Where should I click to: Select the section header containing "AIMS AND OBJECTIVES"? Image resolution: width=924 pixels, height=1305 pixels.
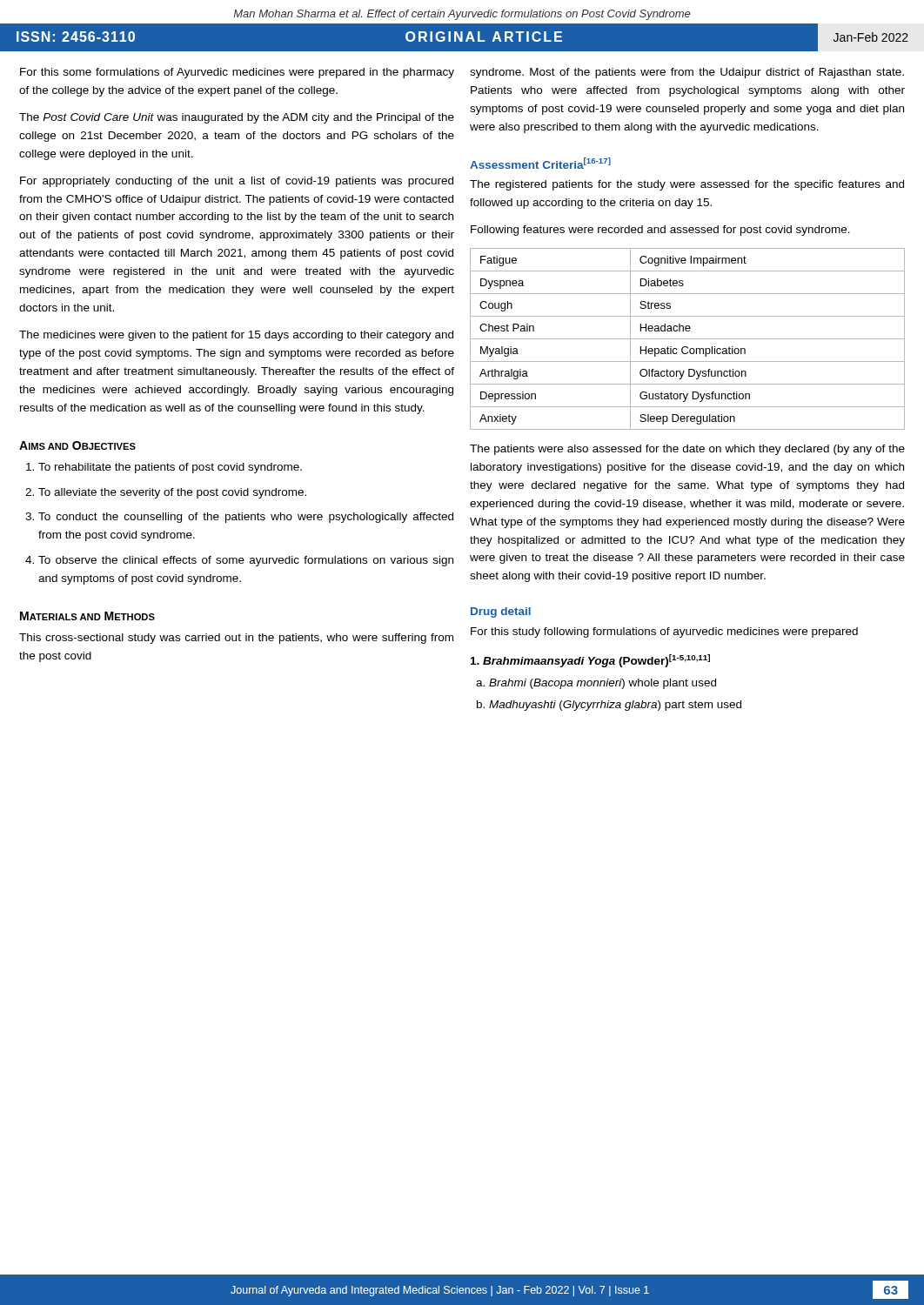77,445
